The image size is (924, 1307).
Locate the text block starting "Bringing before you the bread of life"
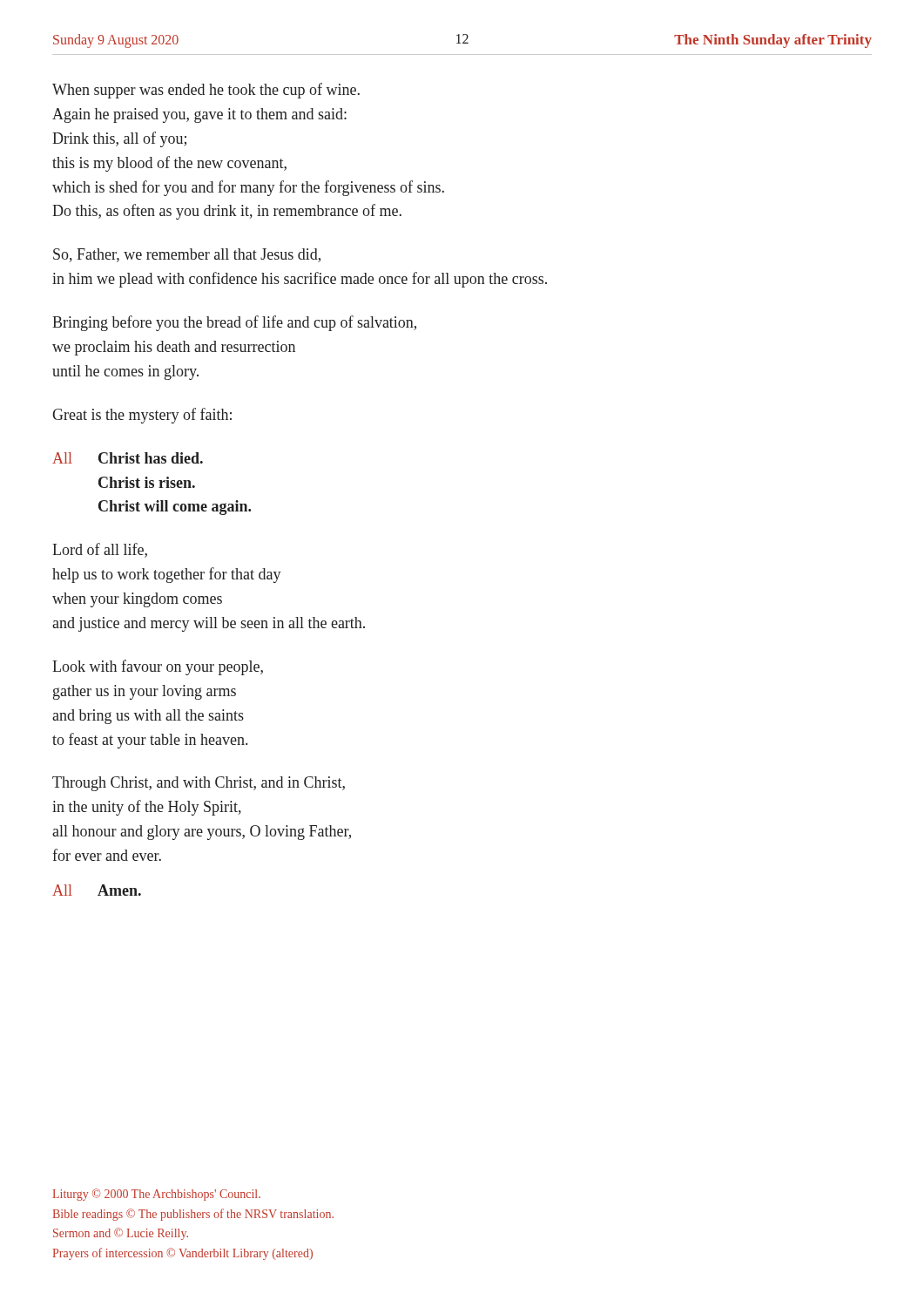click(x=234, y=323)
